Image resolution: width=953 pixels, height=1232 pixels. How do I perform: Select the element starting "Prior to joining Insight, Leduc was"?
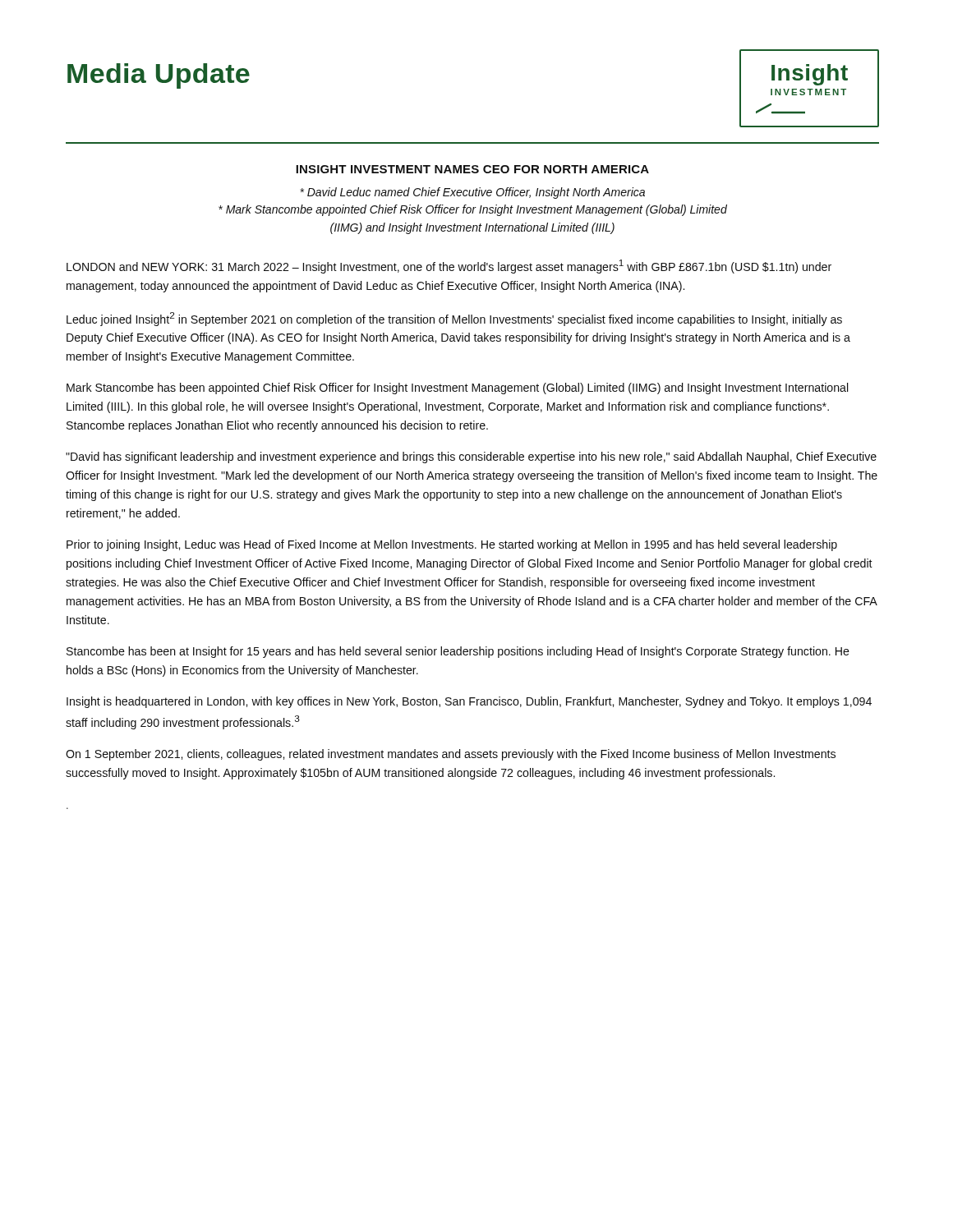[471, 583]
